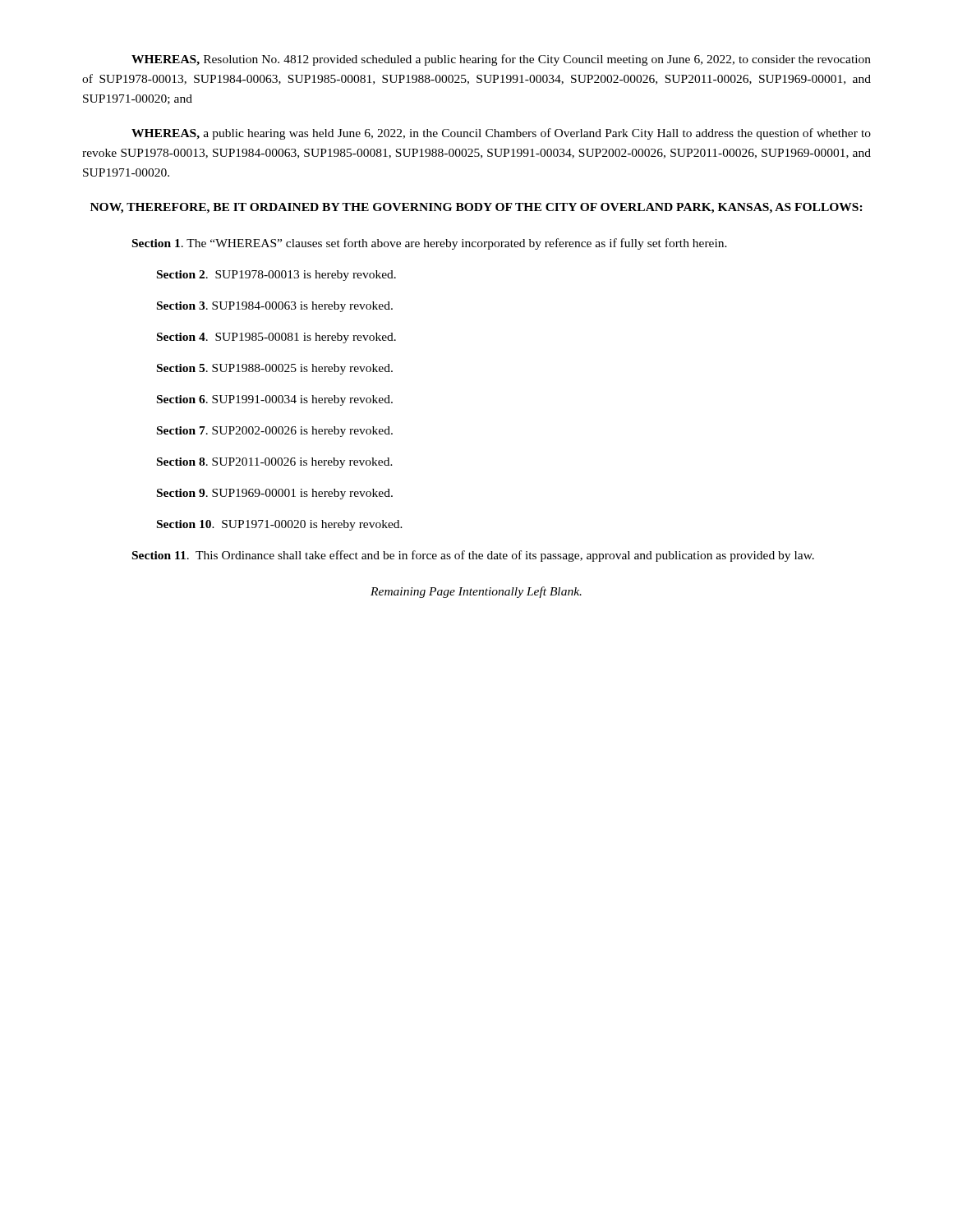
Task: Navigate to the passage starting "Section 5. SUP1988-00025 is"
Action: point(275,368)
